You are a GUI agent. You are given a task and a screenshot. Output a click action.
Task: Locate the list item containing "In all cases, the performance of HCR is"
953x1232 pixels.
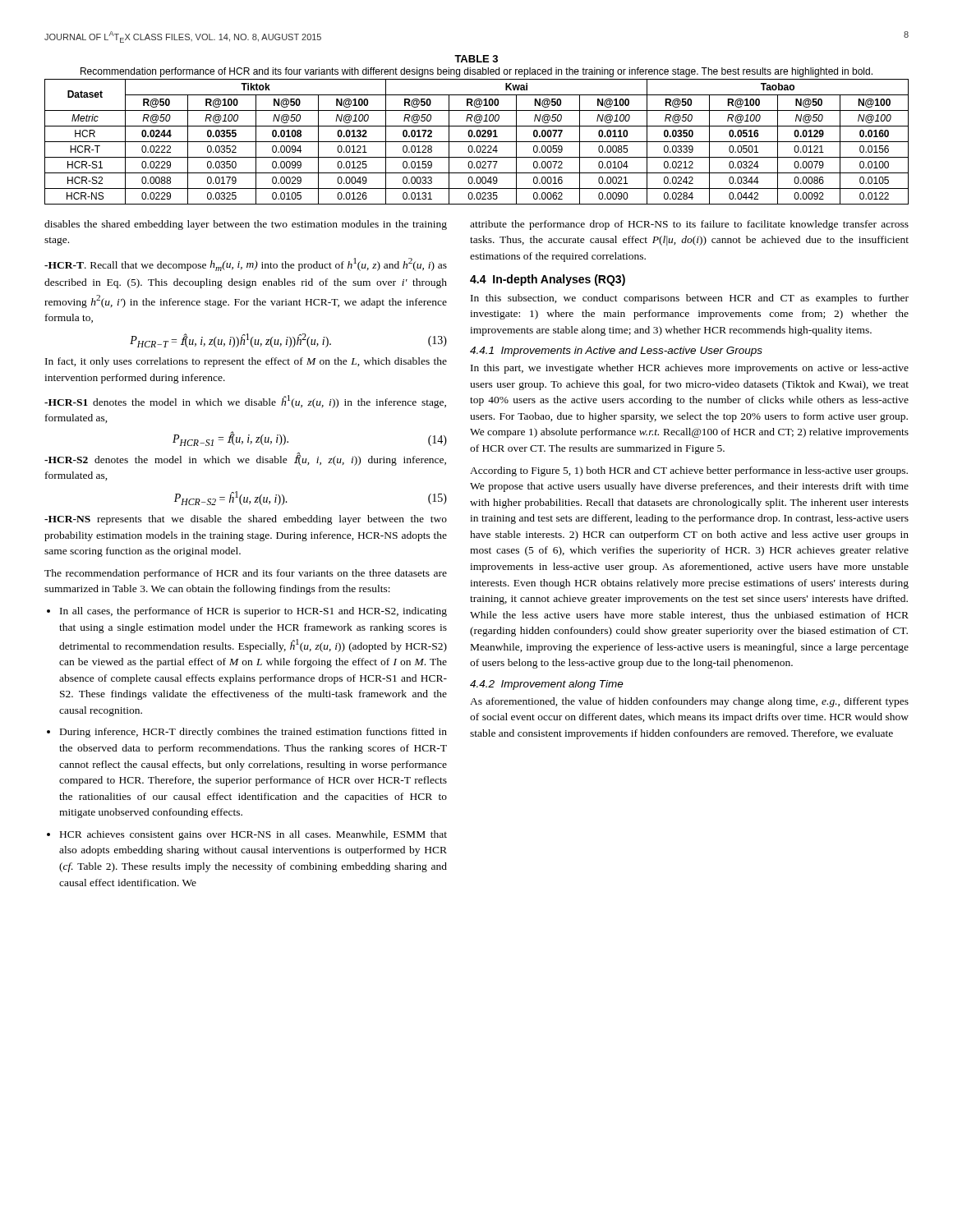pos(253,660)
